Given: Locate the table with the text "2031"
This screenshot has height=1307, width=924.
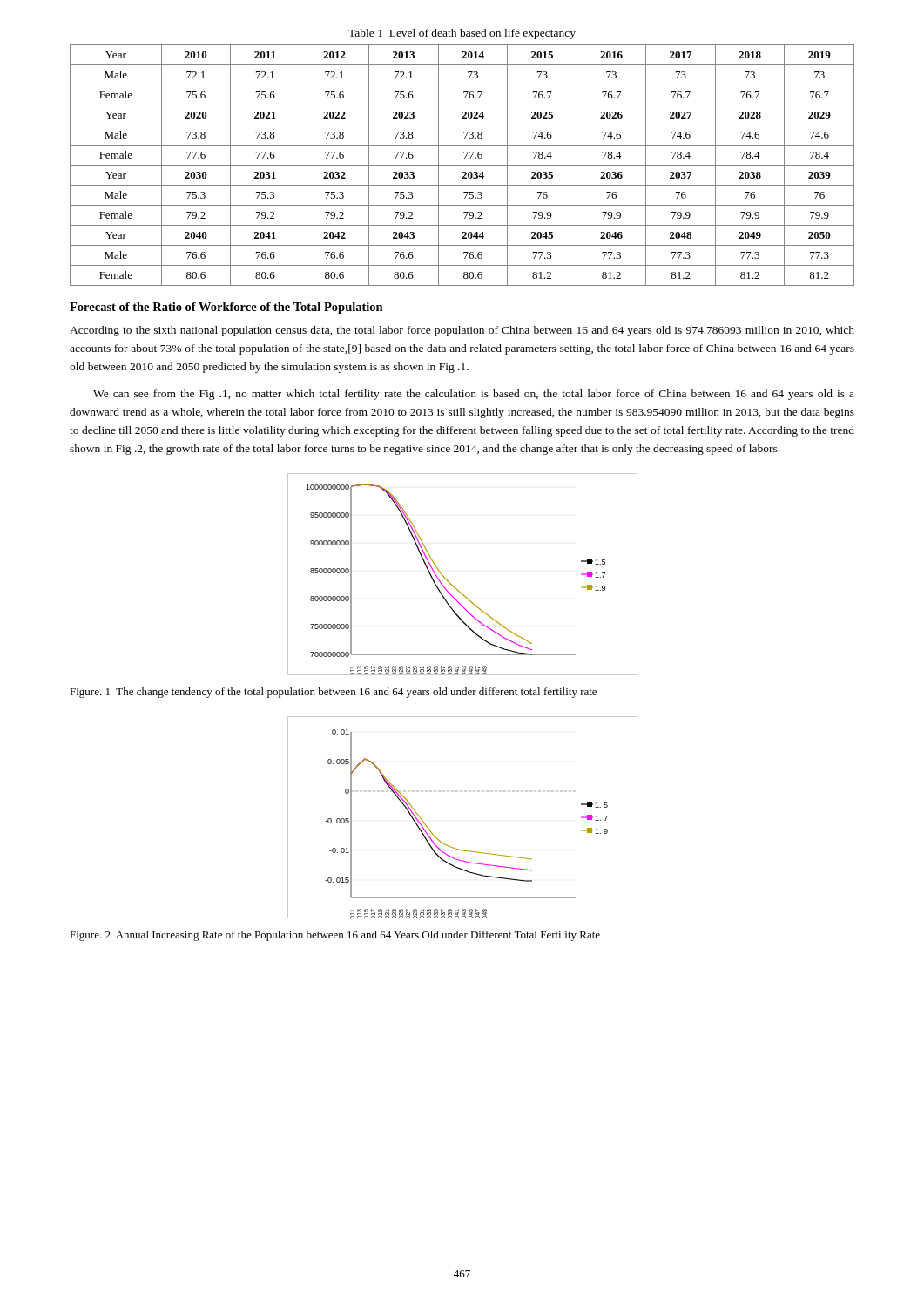Looking at the screenshot, I should 462,165.
